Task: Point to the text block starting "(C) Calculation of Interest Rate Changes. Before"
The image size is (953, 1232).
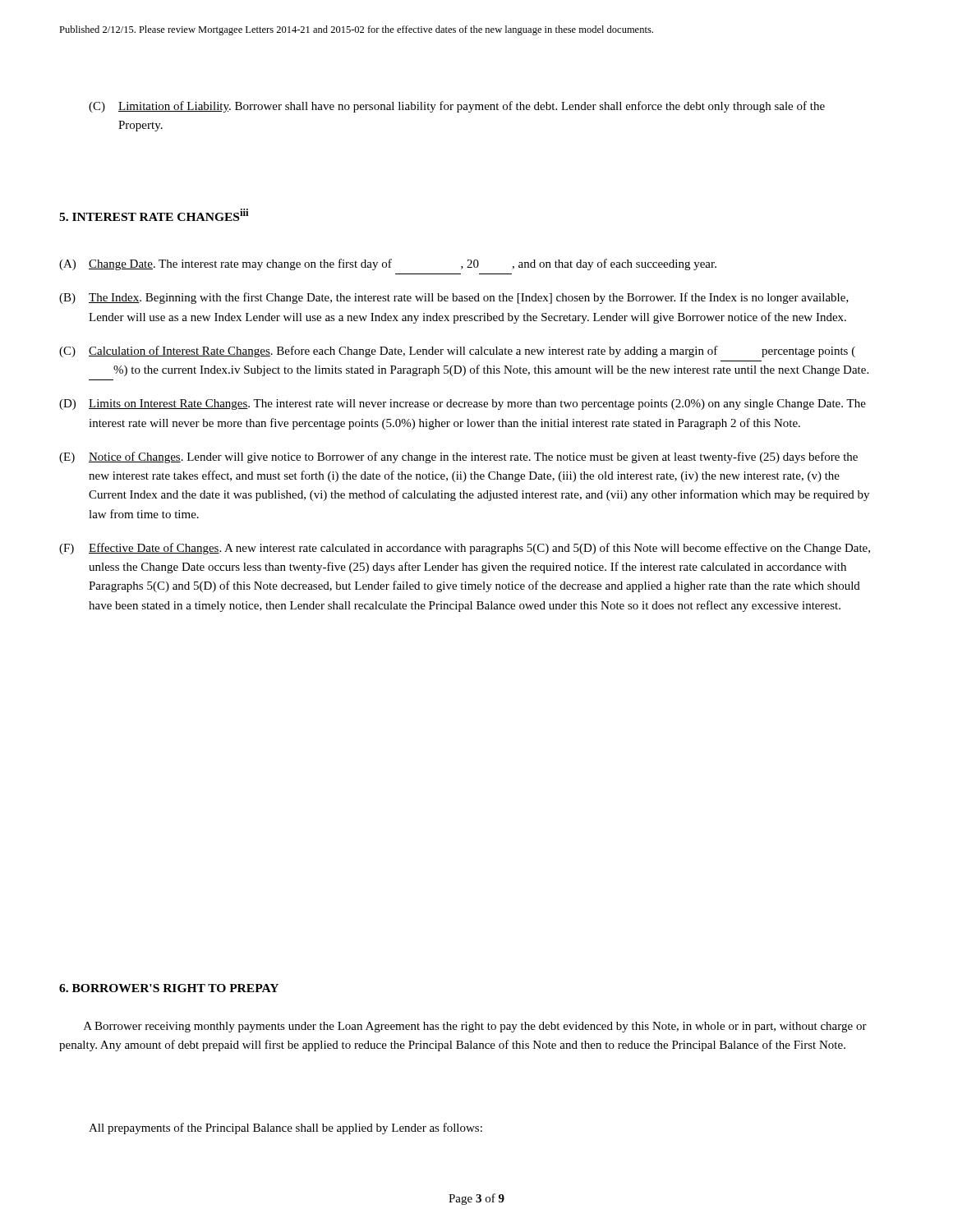Action: (x=469, y=361)
